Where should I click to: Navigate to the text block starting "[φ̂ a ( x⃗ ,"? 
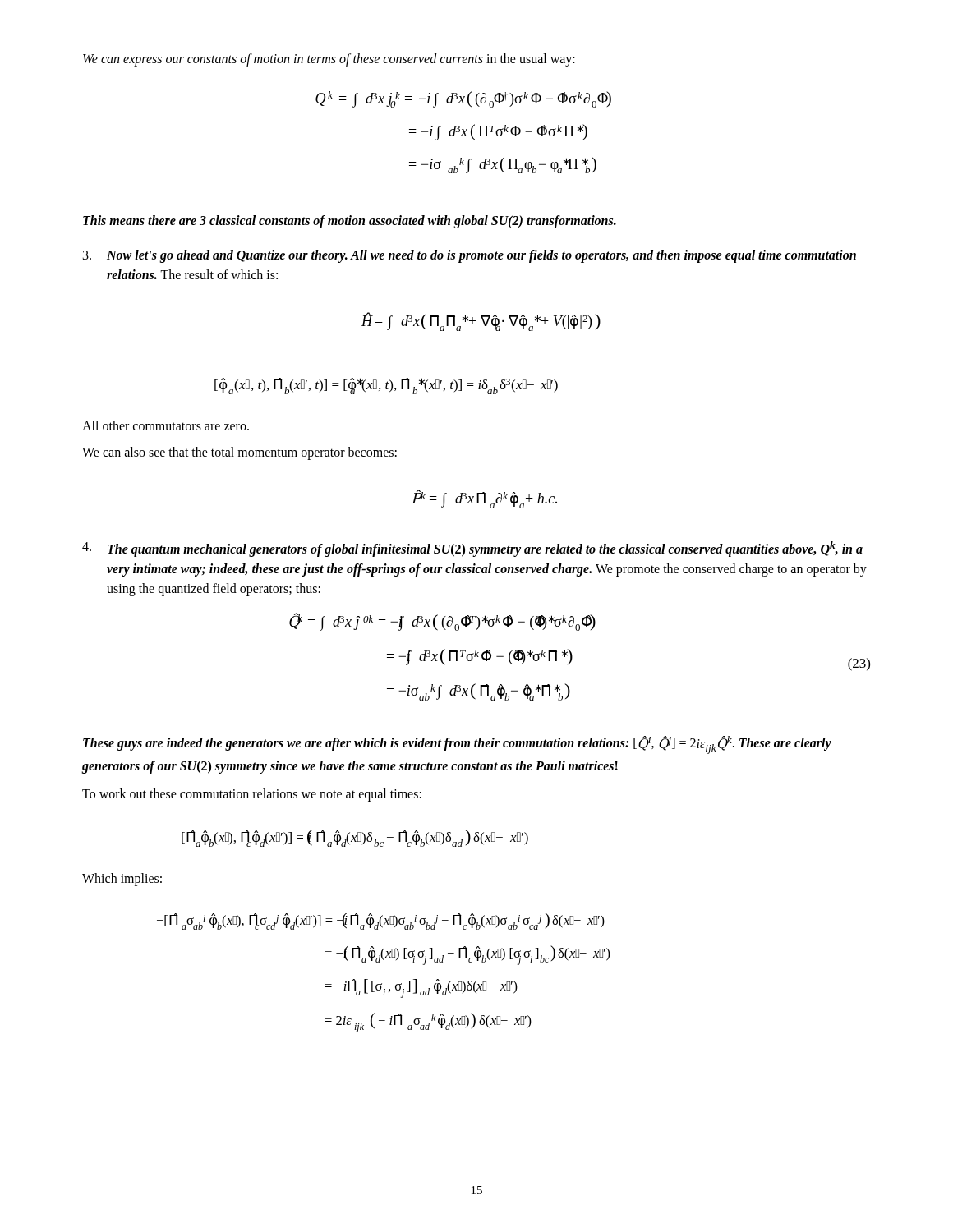476,384
